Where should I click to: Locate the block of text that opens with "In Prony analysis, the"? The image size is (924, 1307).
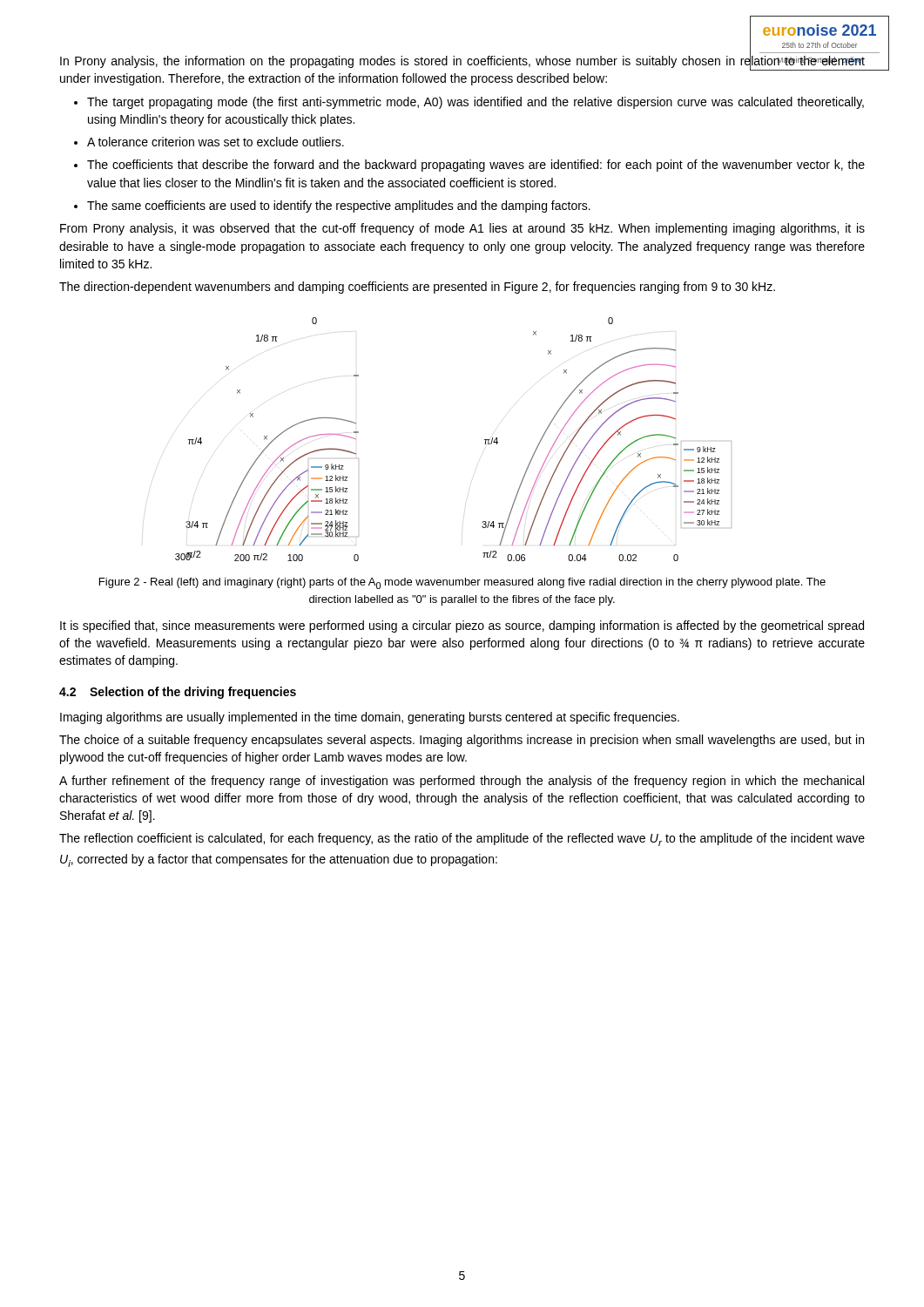(462, 70)
